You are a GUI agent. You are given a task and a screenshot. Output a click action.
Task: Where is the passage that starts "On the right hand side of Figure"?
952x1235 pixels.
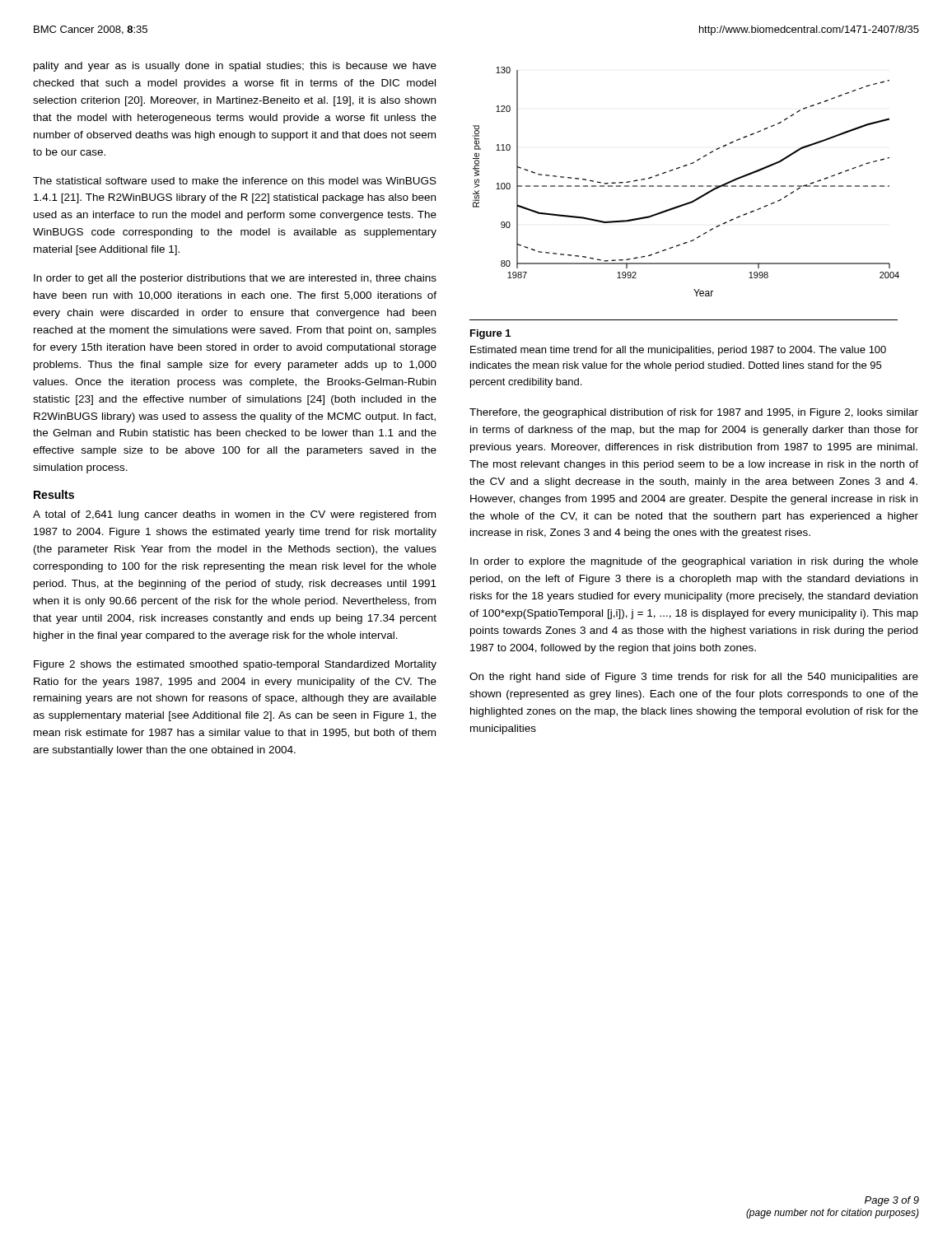coord(694,702)
